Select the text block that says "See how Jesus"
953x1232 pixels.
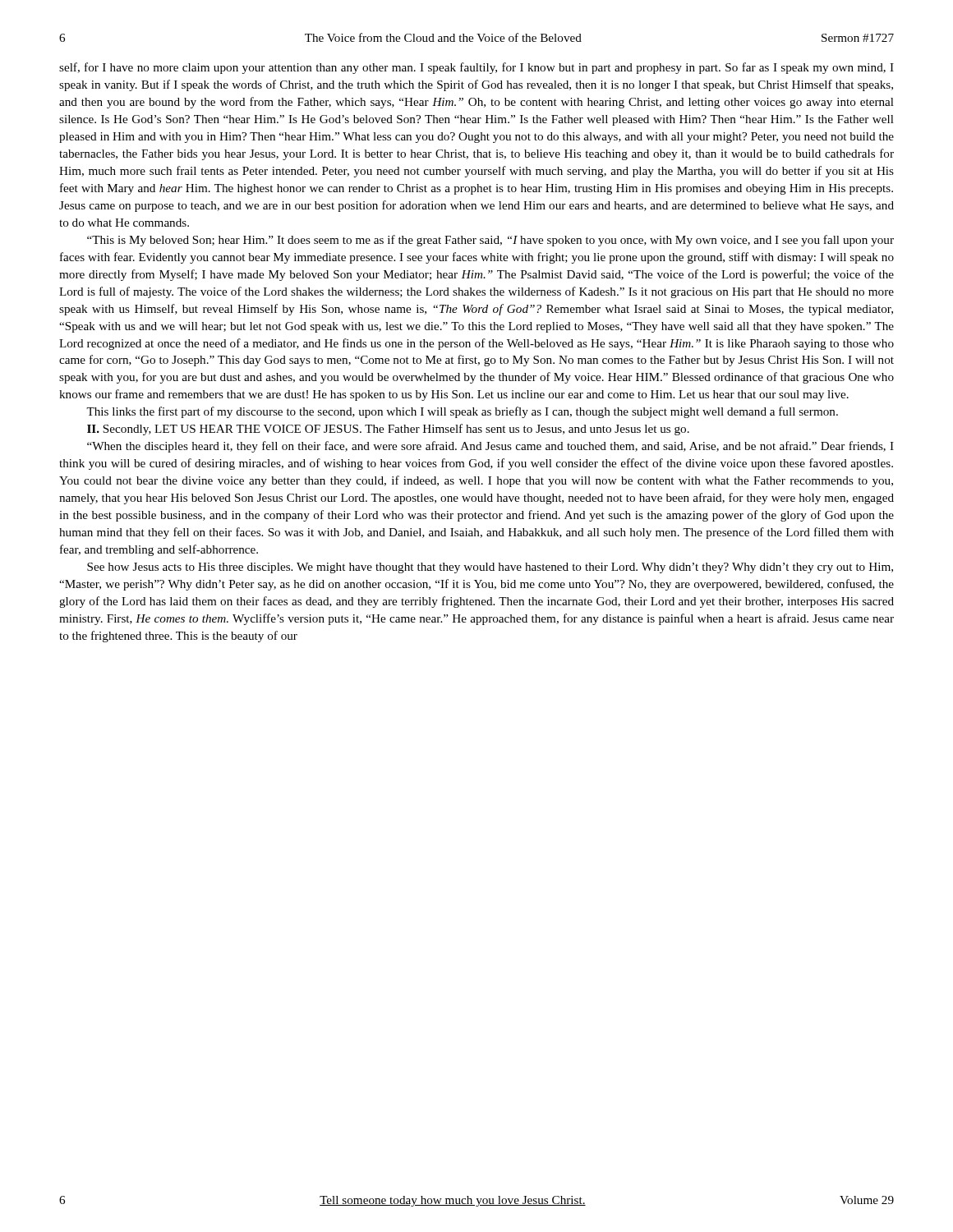point(476,602)
